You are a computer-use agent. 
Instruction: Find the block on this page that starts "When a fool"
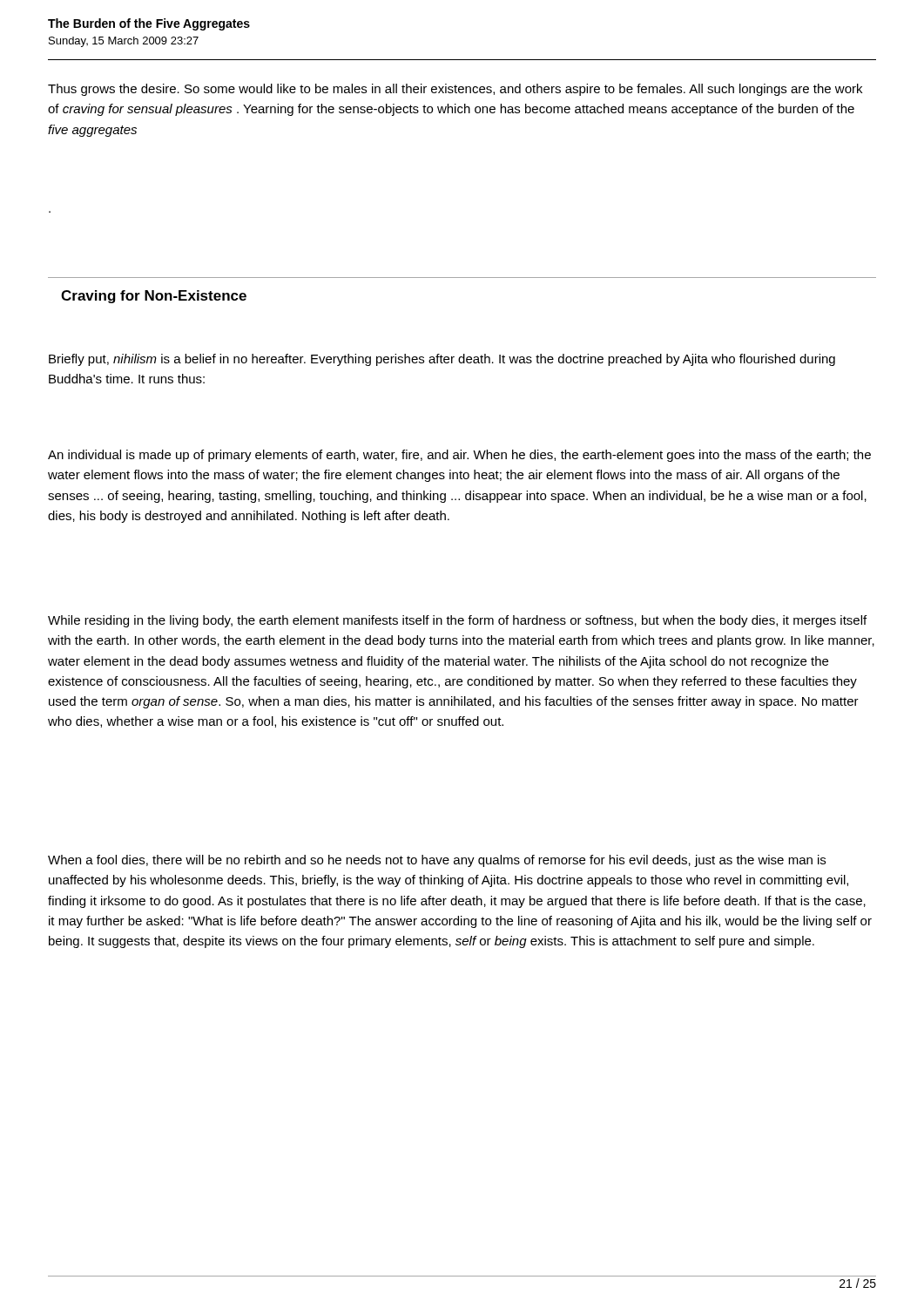click(x=462, y=900)
